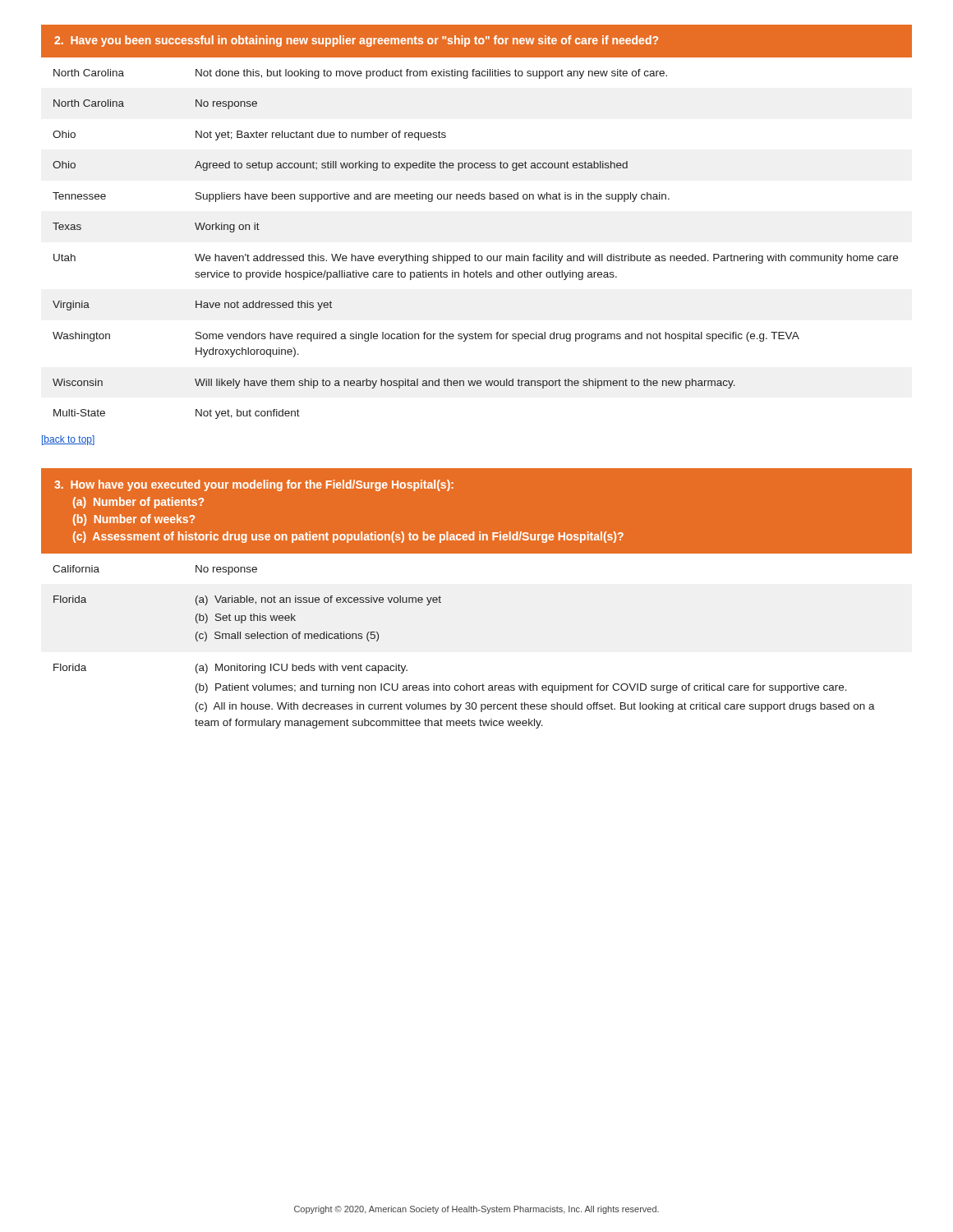Find the section header on this page that starts "2. Have you been successful in"
The height and width of the screenshot is (1232, 953).
[476, 41]
